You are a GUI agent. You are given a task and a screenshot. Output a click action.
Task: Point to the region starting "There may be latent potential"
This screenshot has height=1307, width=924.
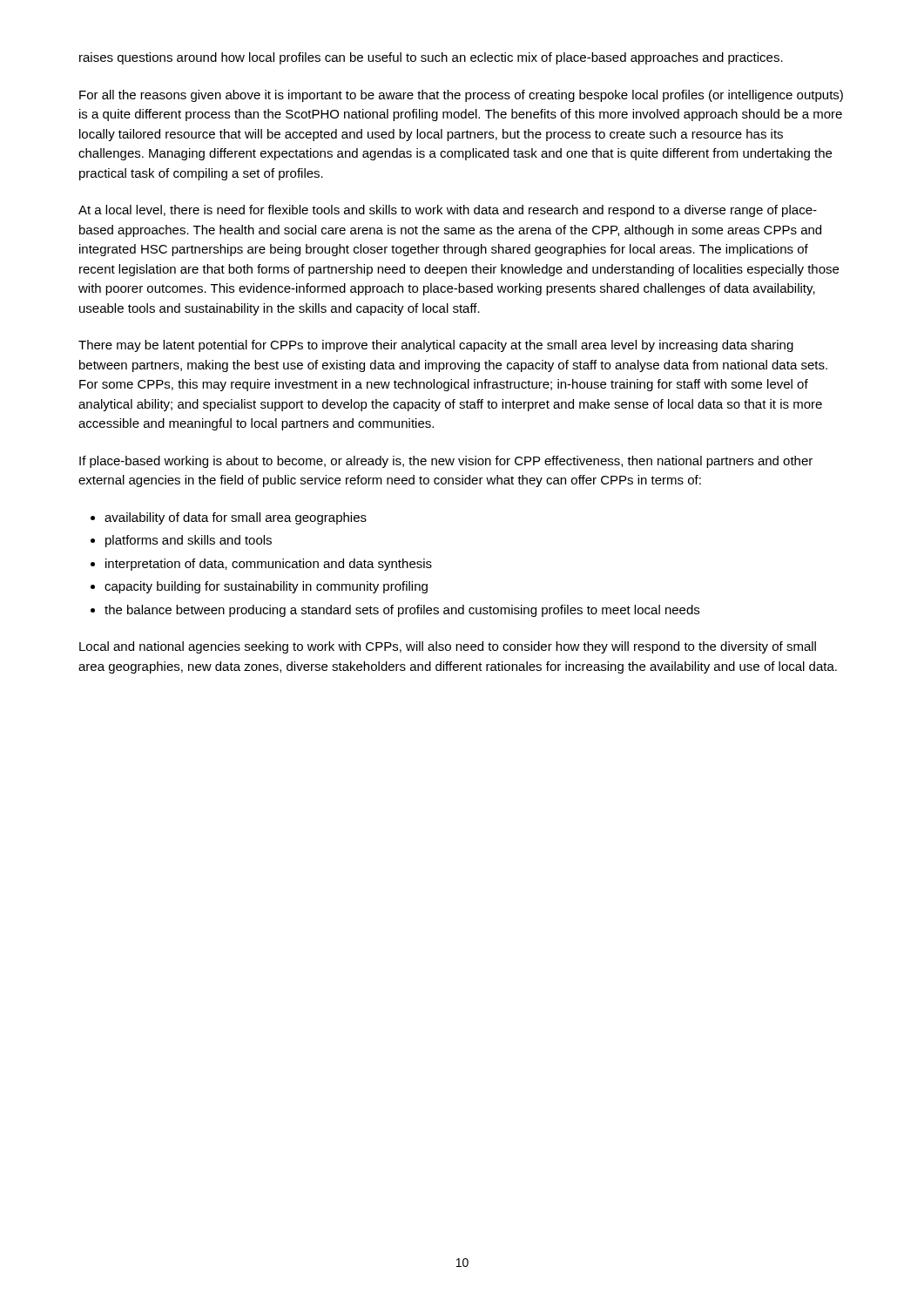[x=453, y=384]
